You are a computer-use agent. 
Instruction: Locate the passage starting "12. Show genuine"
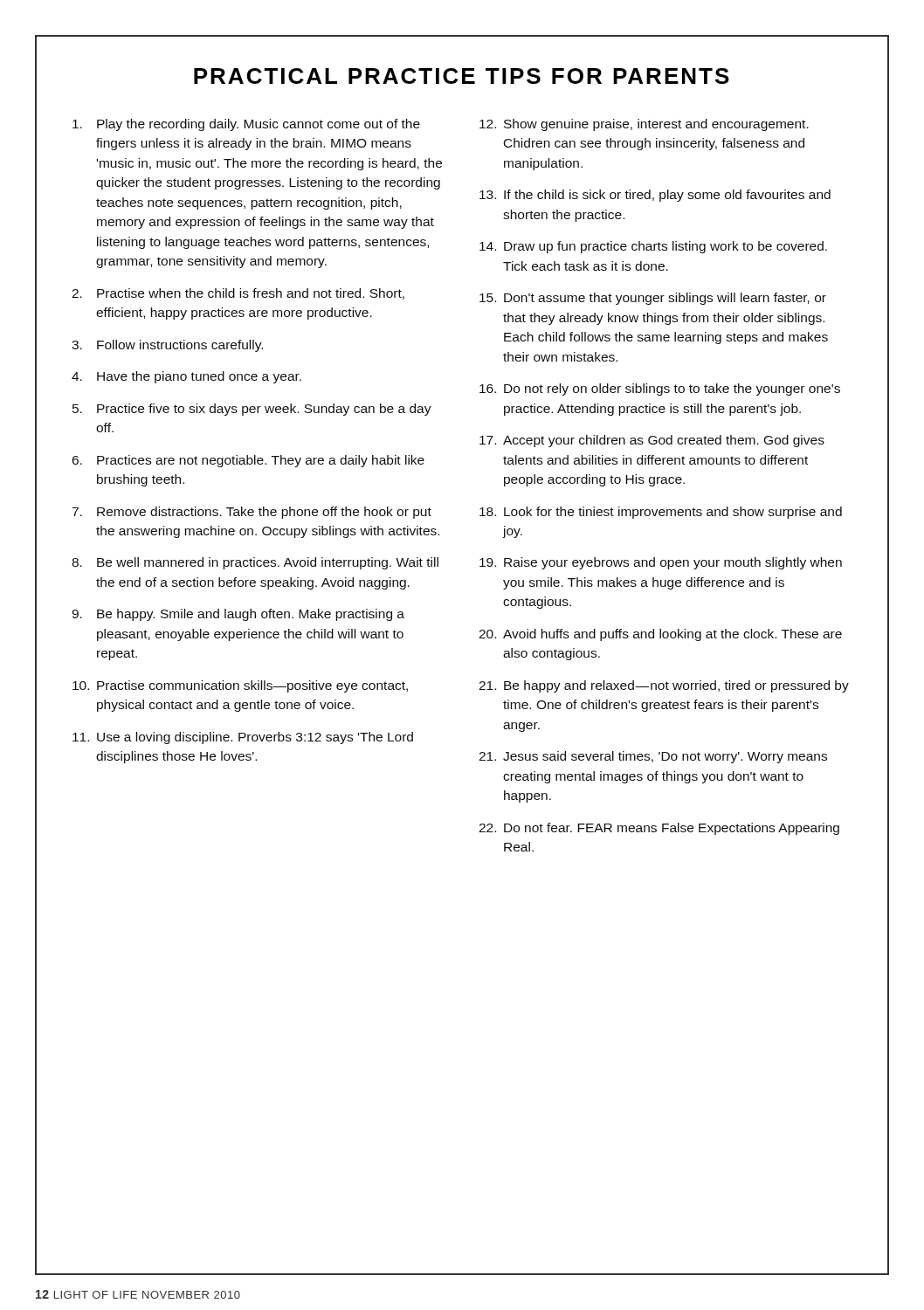tap(666, 144)
